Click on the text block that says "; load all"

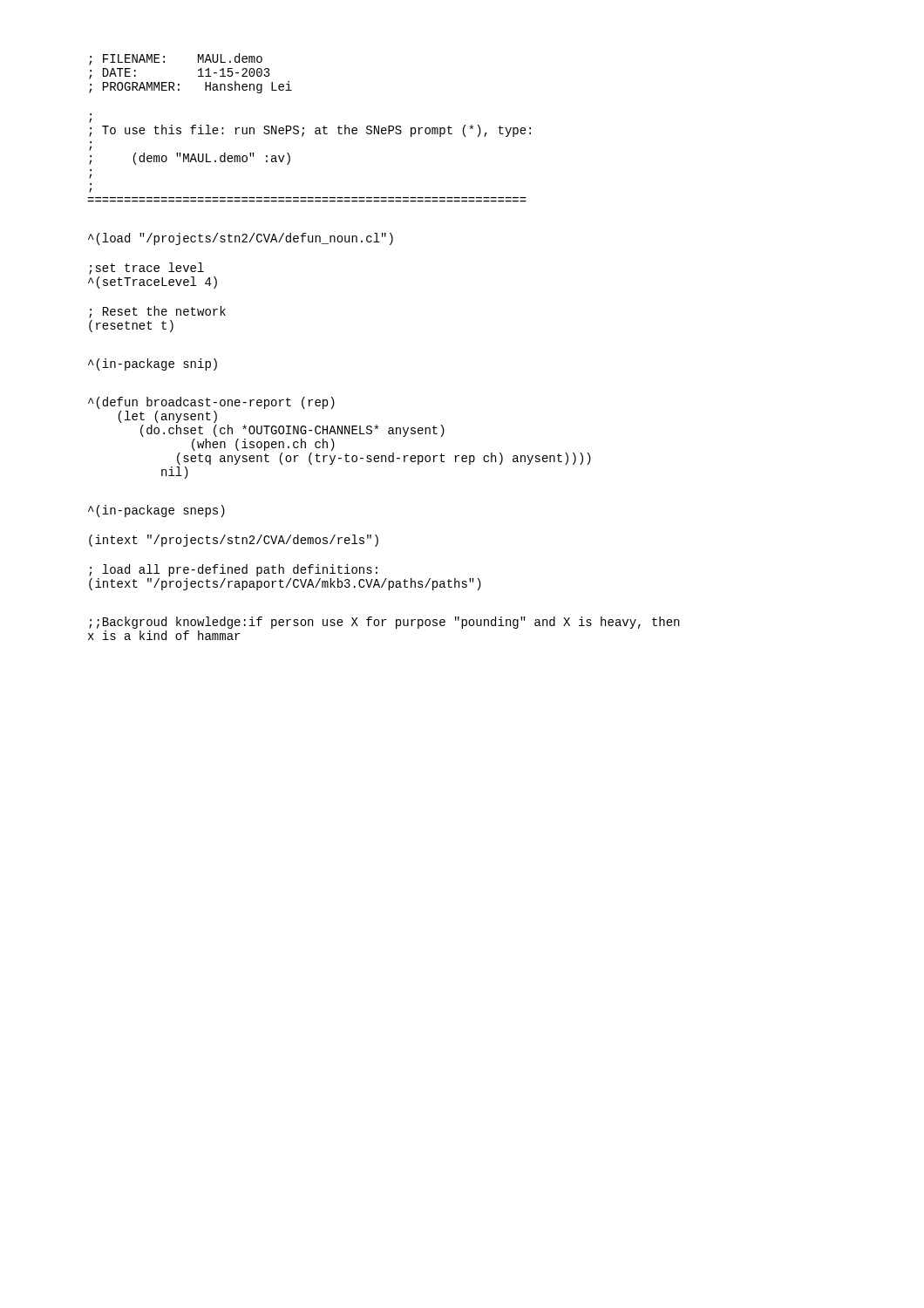tap(285, 577)
